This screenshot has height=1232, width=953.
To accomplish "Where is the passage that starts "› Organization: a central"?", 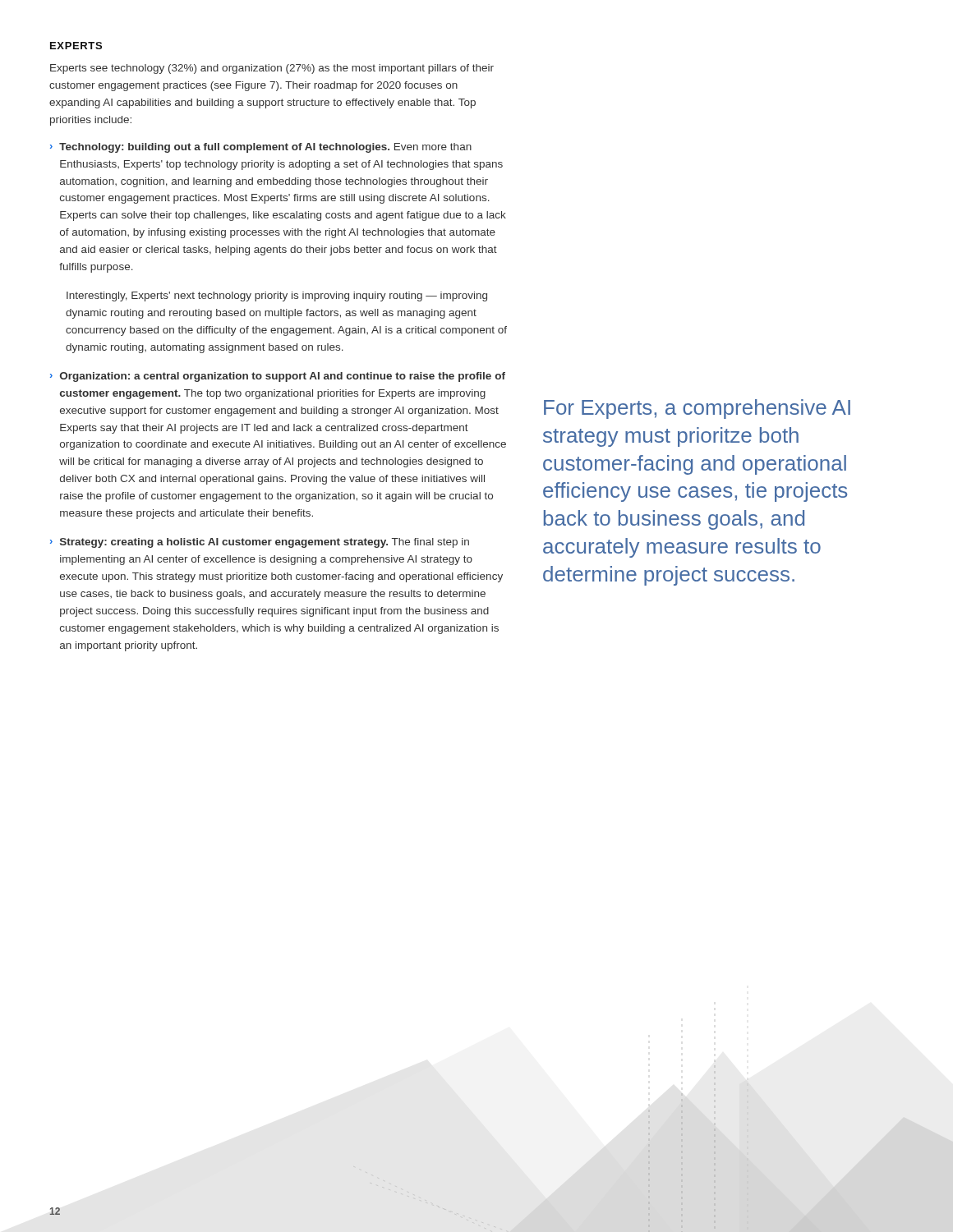I will point(279,445).
